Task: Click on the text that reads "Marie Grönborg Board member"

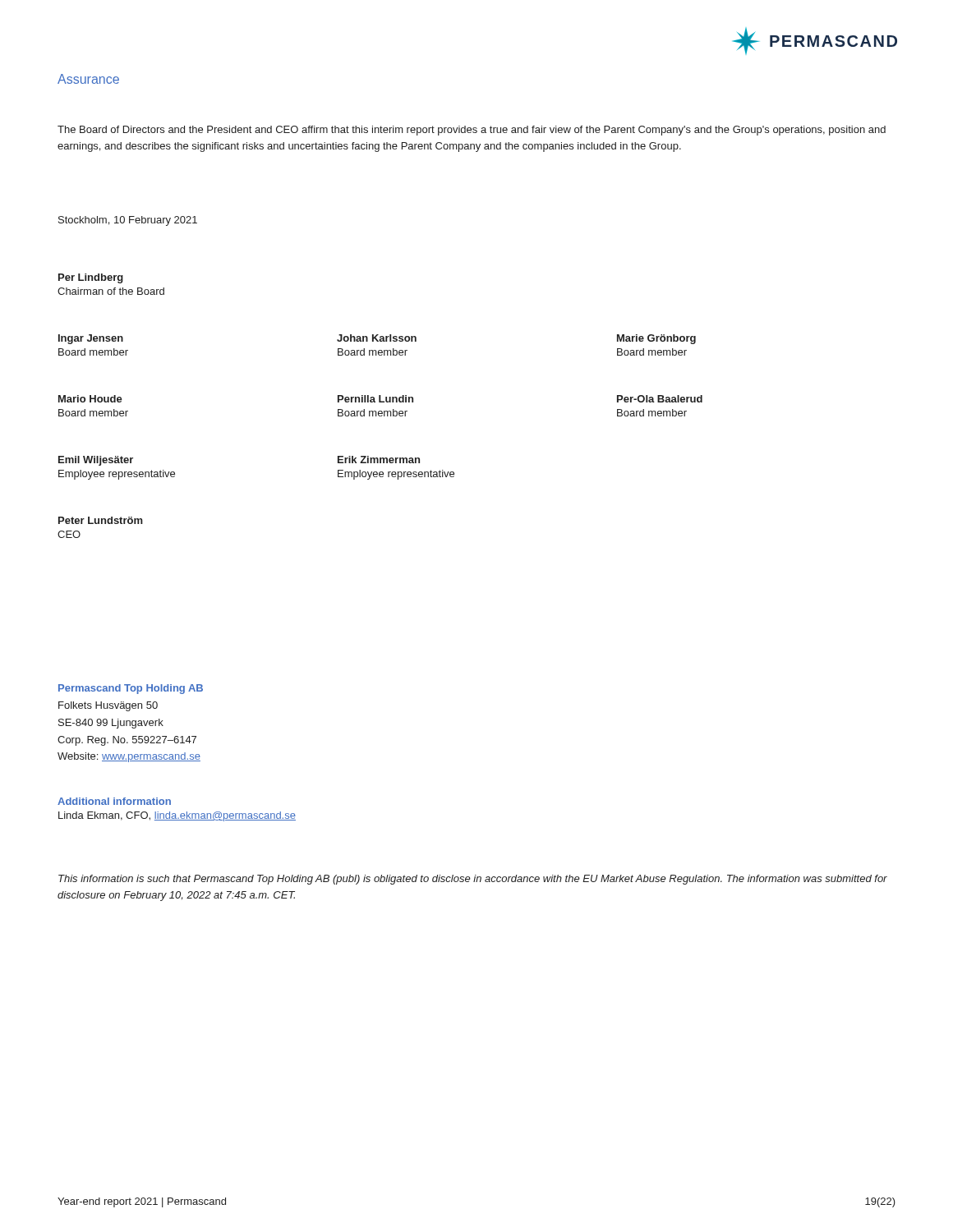Action: click(x=656, y=339)
